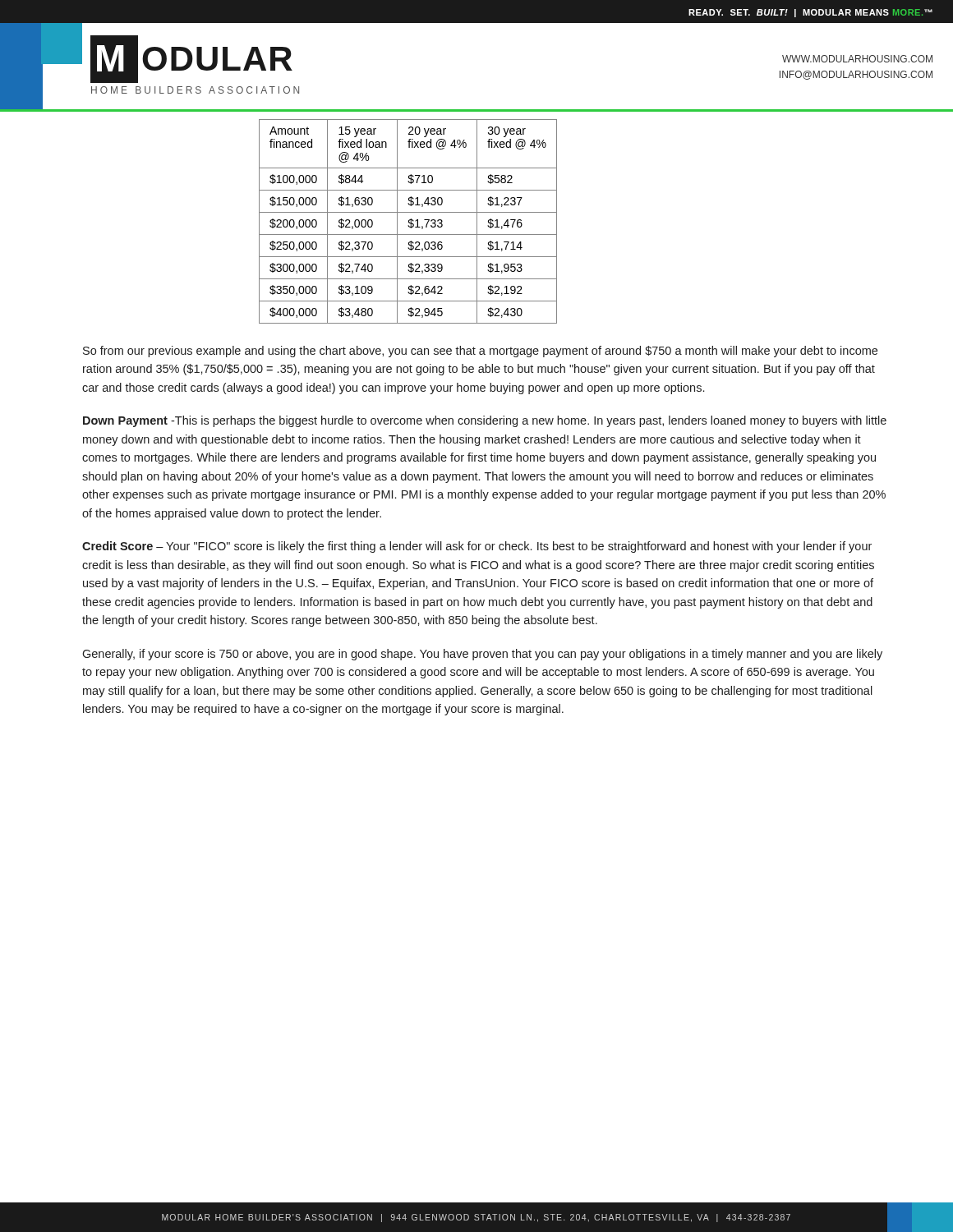Click on the text block that says "Credit Score – Your"

(x=478, y=583)
